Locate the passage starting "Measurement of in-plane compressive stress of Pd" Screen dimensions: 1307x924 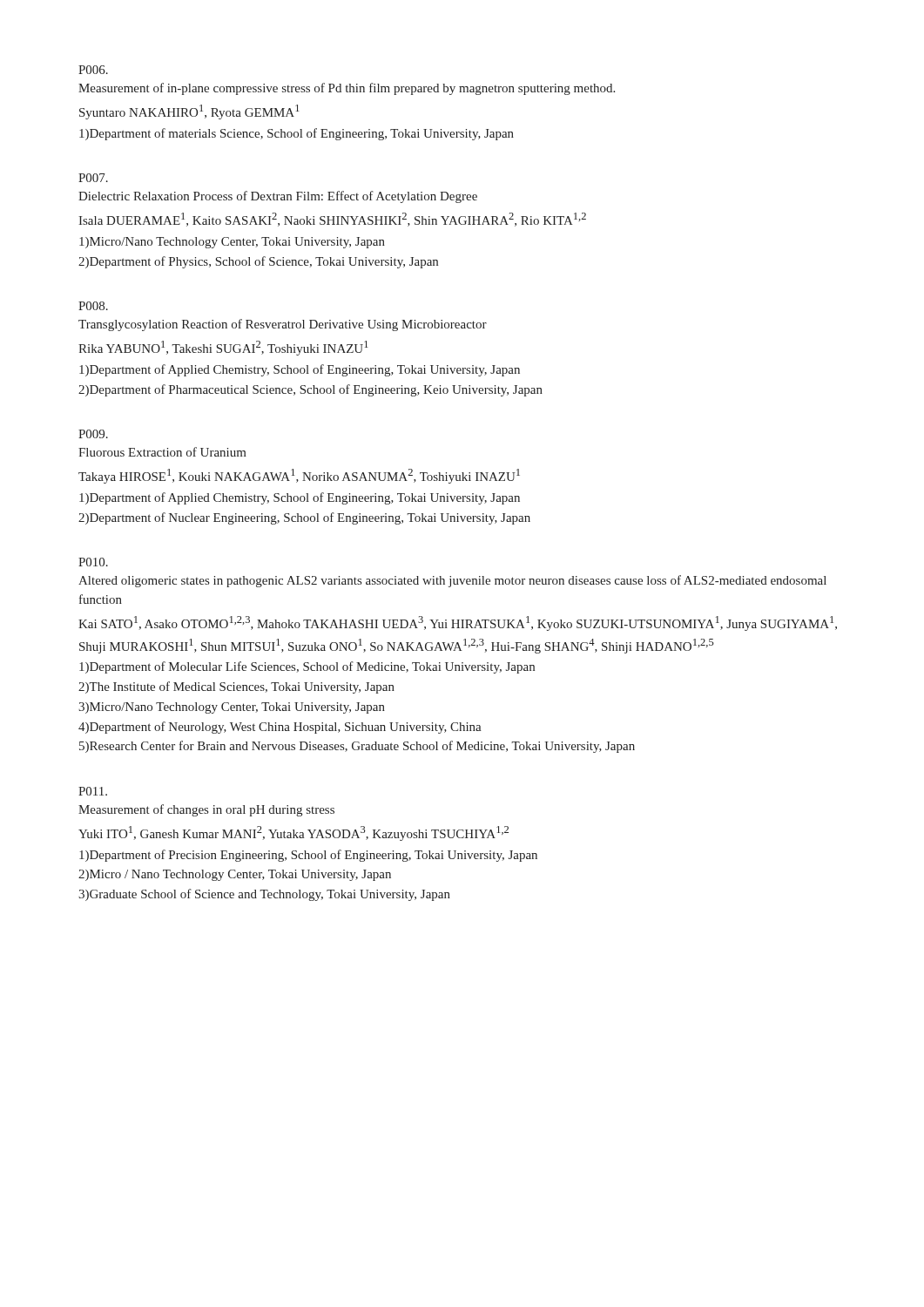tap(347, 88)
